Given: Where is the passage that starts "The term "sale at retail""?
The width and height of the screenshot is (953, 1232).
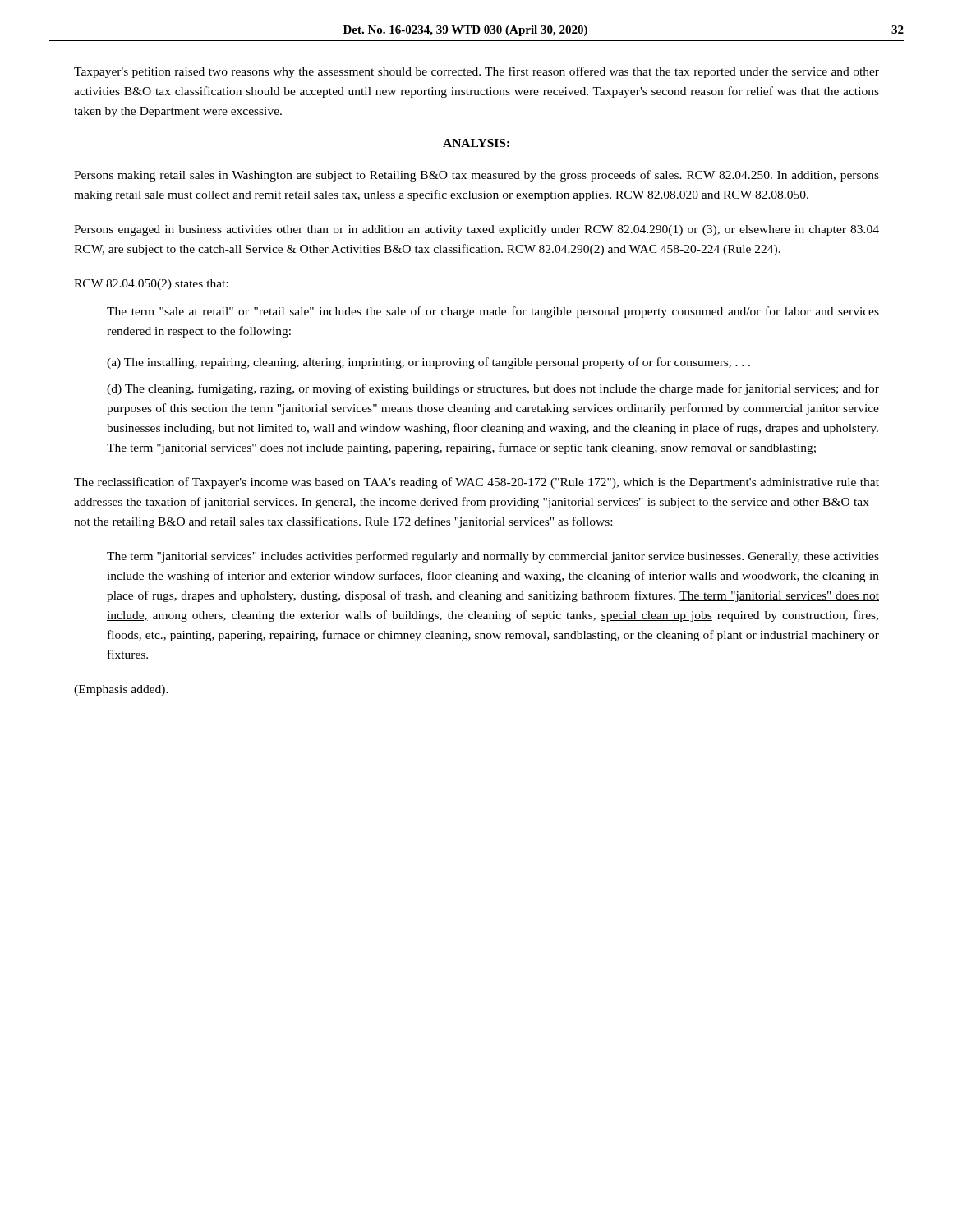Looking at the screenshot, I should 493,321.
